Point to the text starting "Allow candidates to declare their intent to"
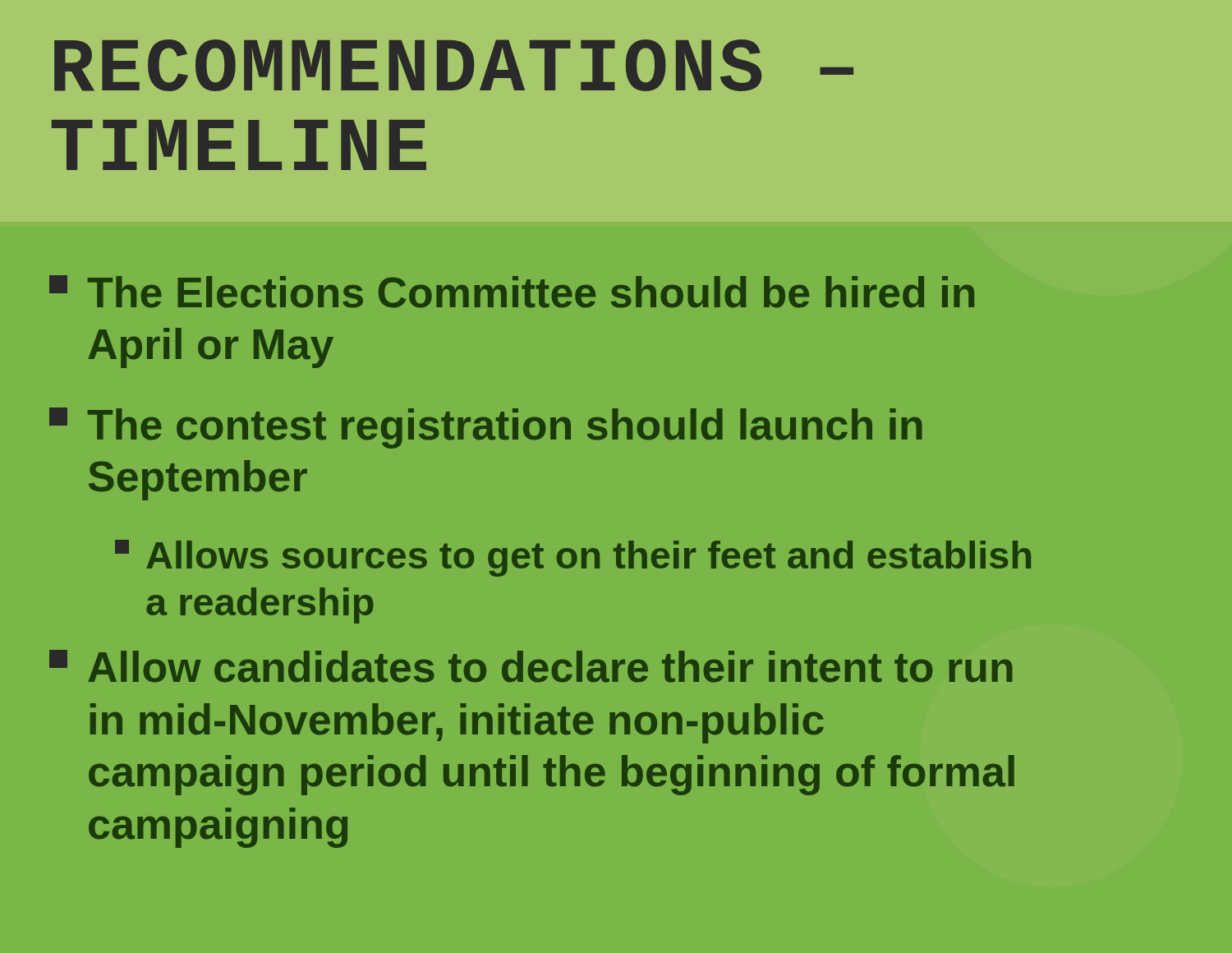The height and width of the screenshot is (953, 1232). (533, 746)
